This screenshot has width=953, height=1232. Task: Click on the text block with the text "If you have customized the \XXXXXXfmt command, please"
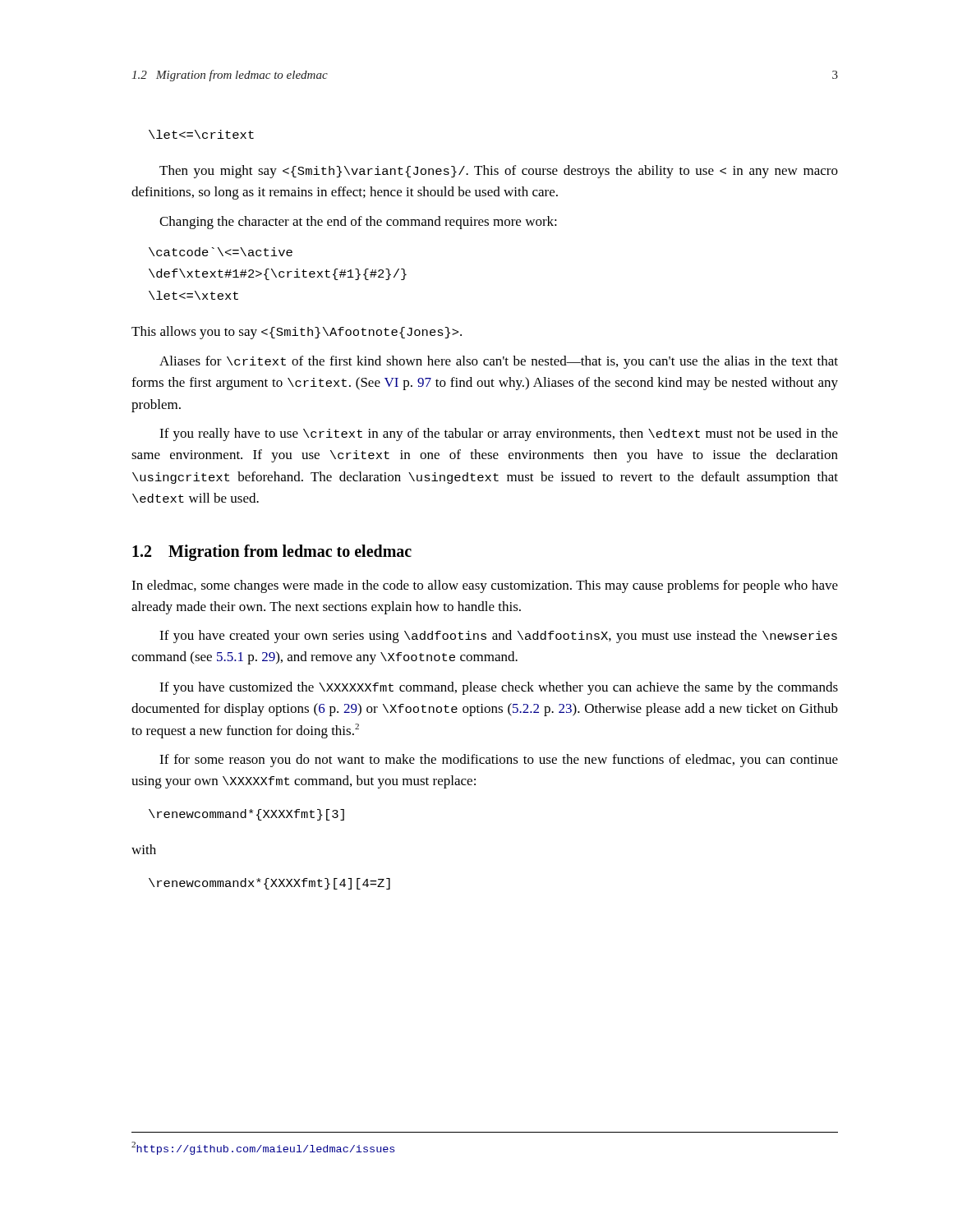[x=485, y=708]
